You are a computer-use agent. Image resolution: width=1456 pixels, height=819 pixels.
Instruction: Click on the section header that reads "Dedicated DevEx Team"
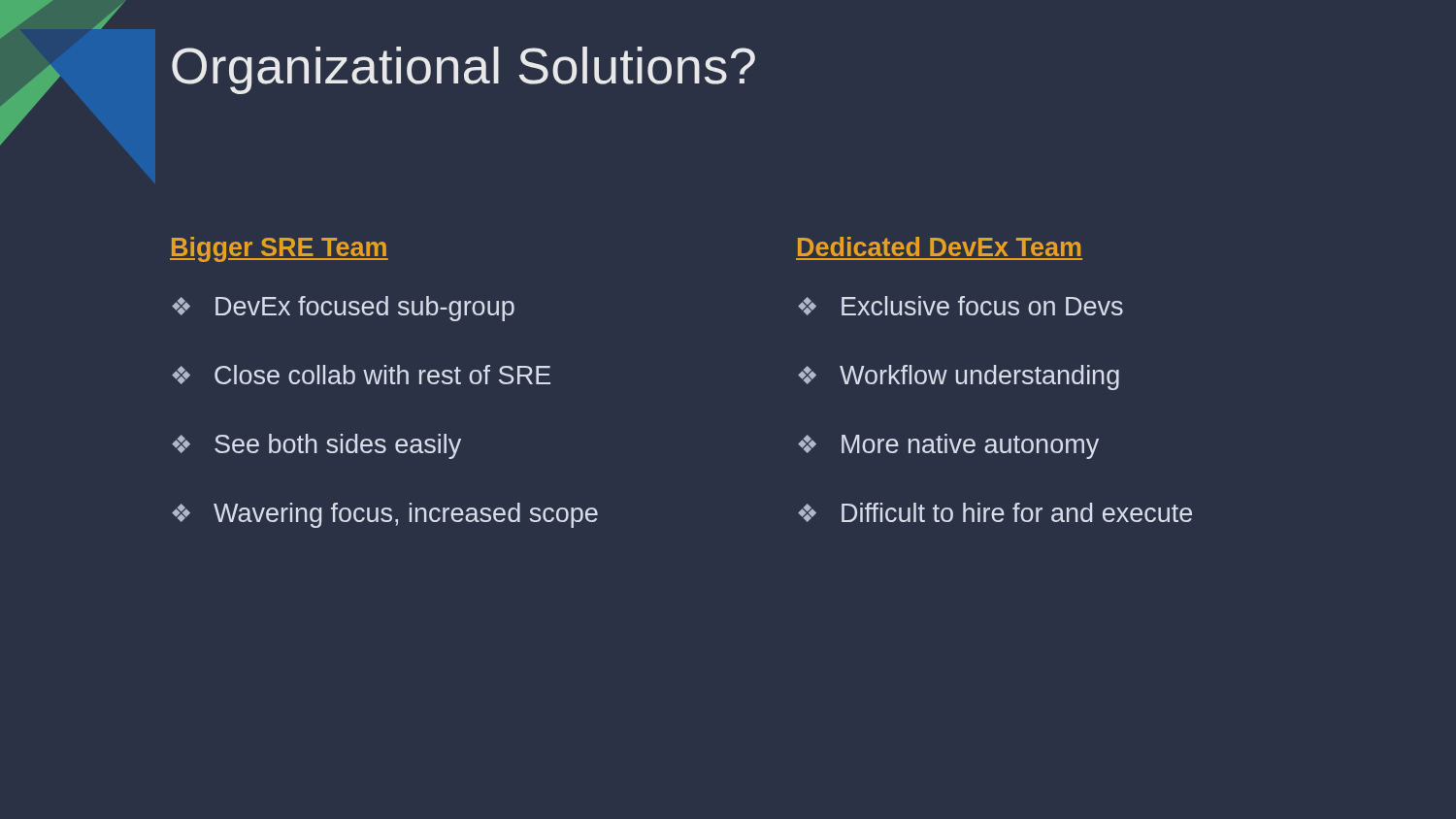click(939, 247)
